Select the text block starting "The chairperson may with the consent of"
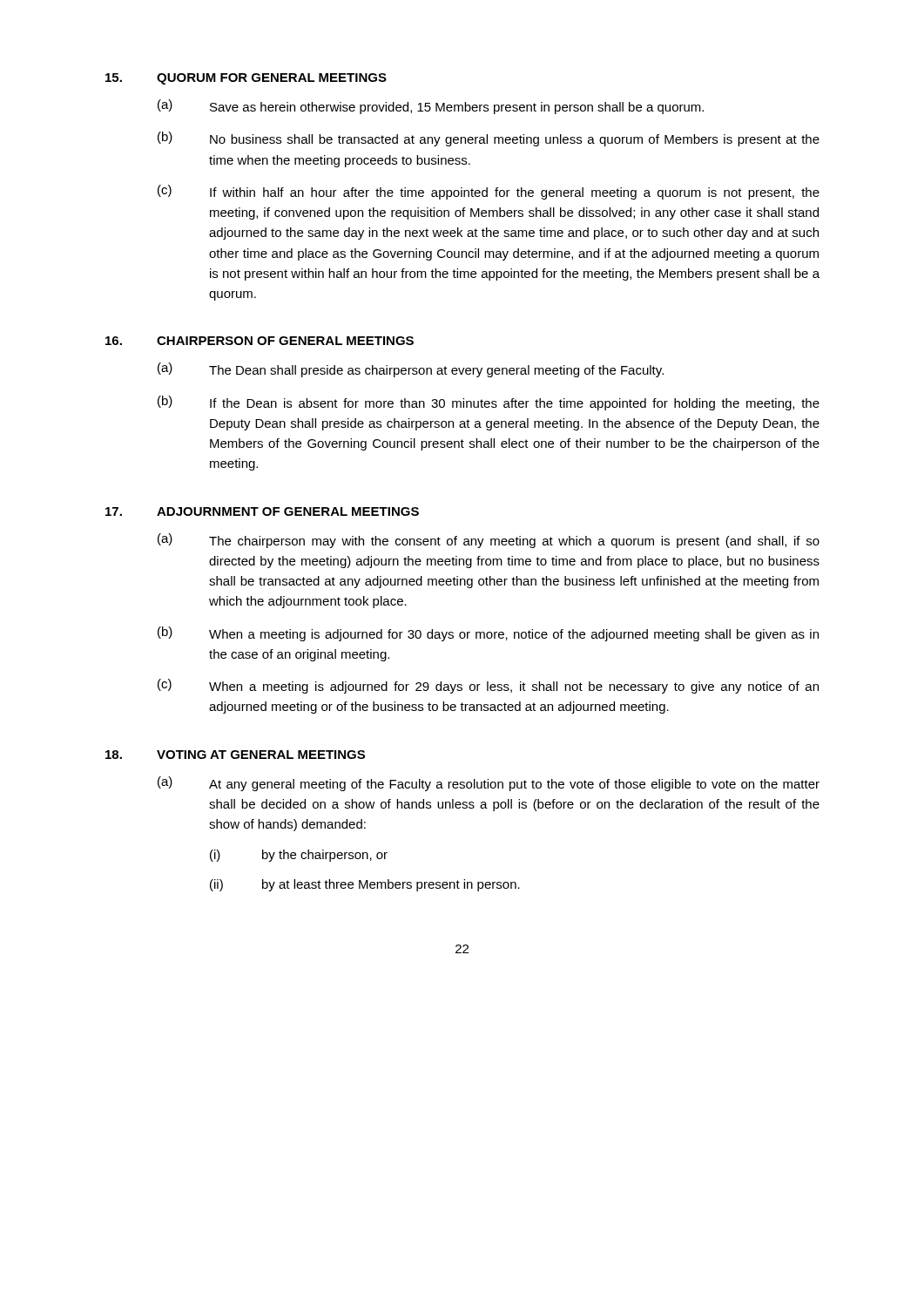924x1307 pixels. coord(514,571)
